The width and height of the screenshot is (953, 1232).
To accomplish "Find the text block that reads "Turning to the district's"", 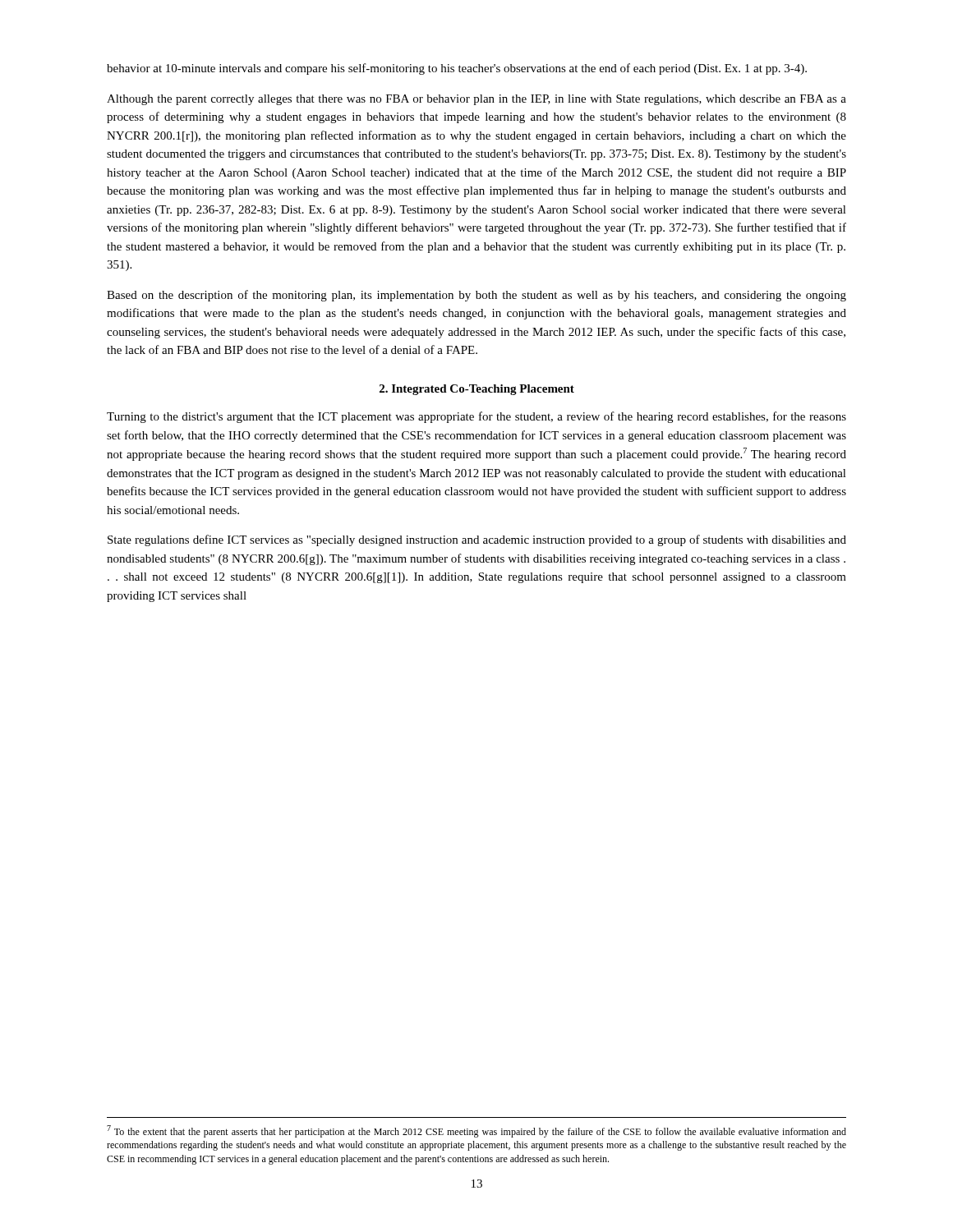I will click(x=476, y=463).
